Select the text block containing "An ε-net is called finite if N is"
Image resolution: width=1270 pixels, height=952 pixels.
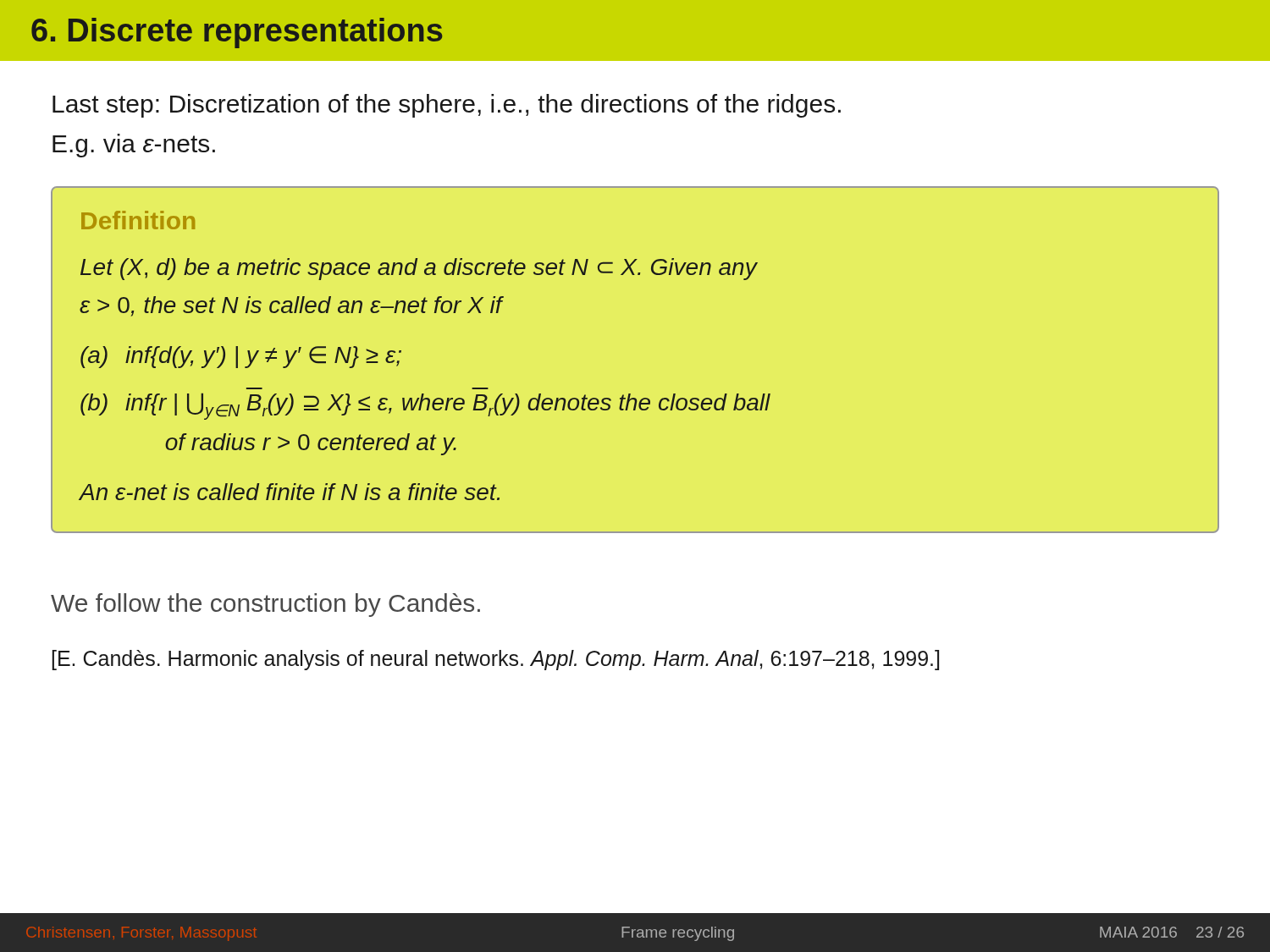tap(291, 492)
